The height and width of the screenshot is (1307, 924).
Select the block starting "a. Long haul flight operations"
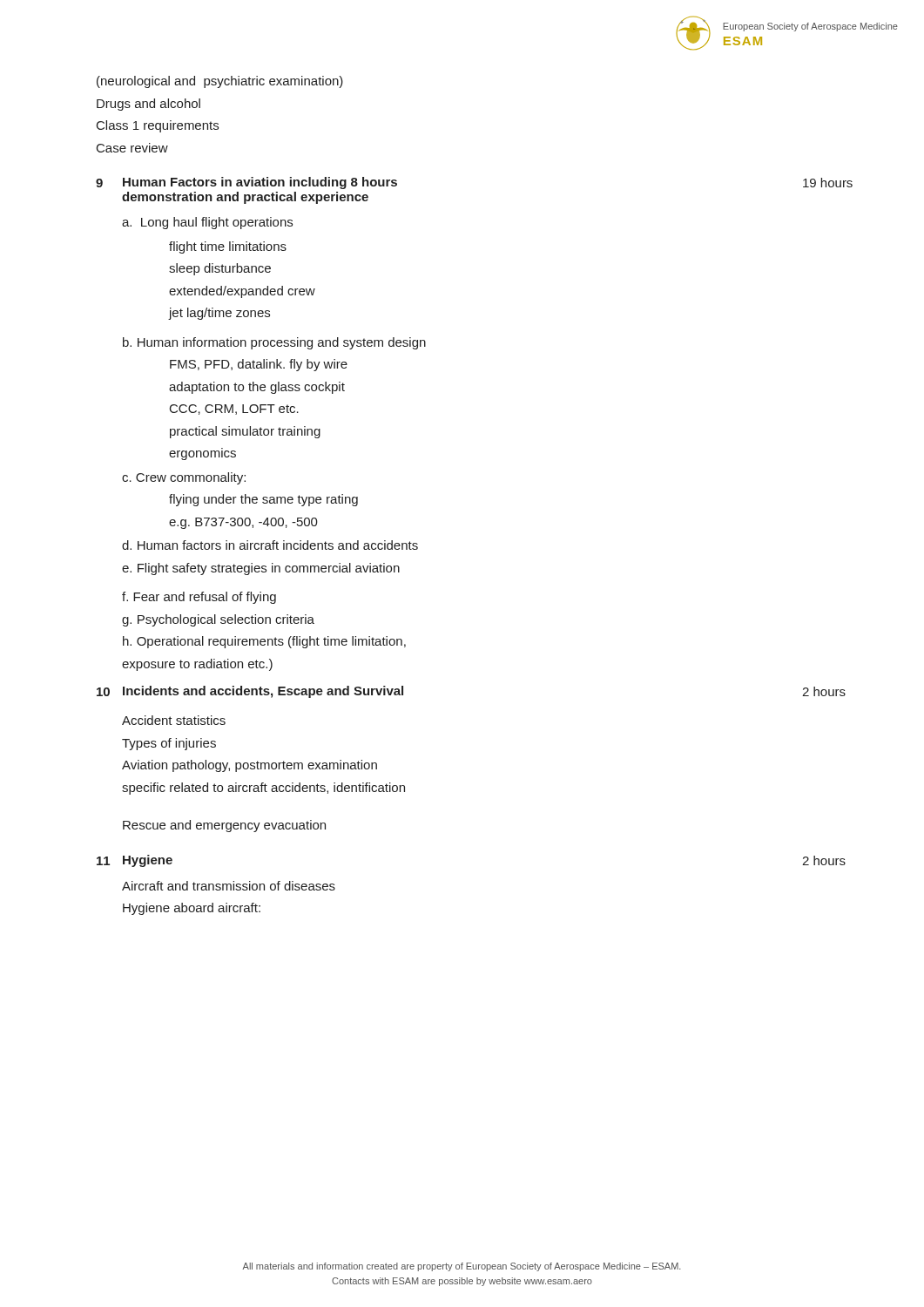coord(208,222)
